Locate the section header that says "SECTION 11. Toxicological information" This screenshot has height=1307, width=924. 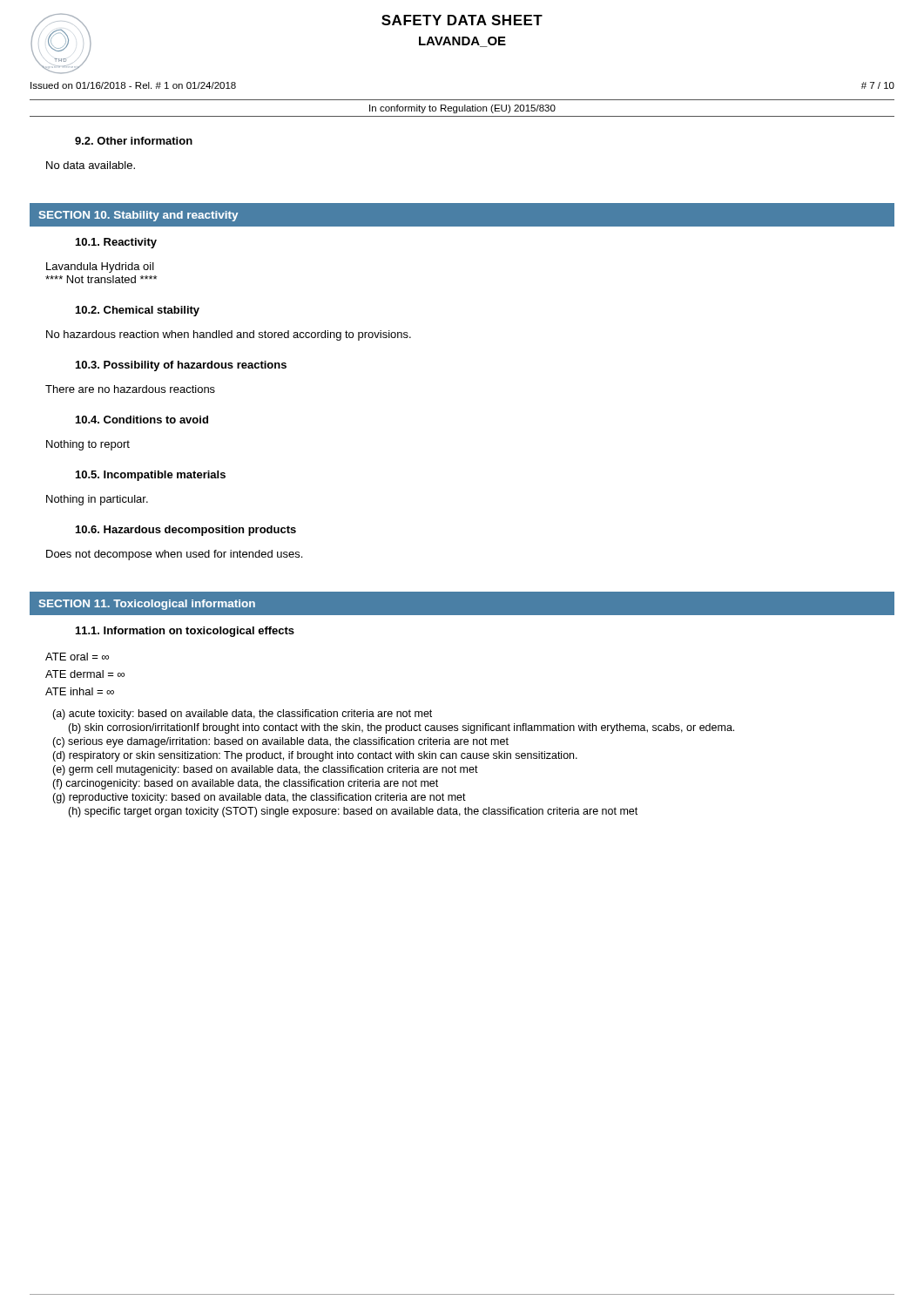tap(147, 603)
